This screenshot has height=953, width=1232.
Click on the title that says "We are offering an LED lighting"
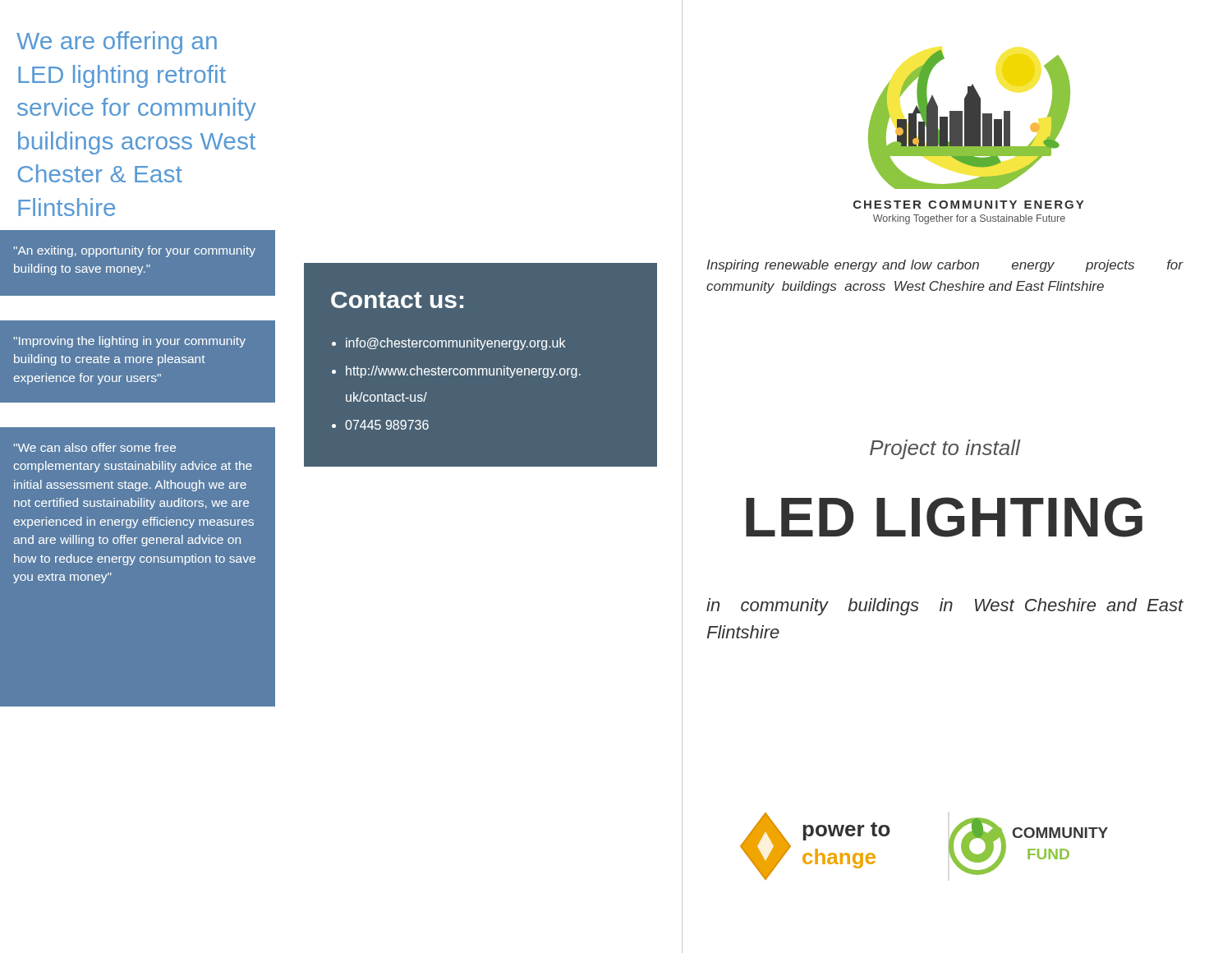(x=136, y=124)
